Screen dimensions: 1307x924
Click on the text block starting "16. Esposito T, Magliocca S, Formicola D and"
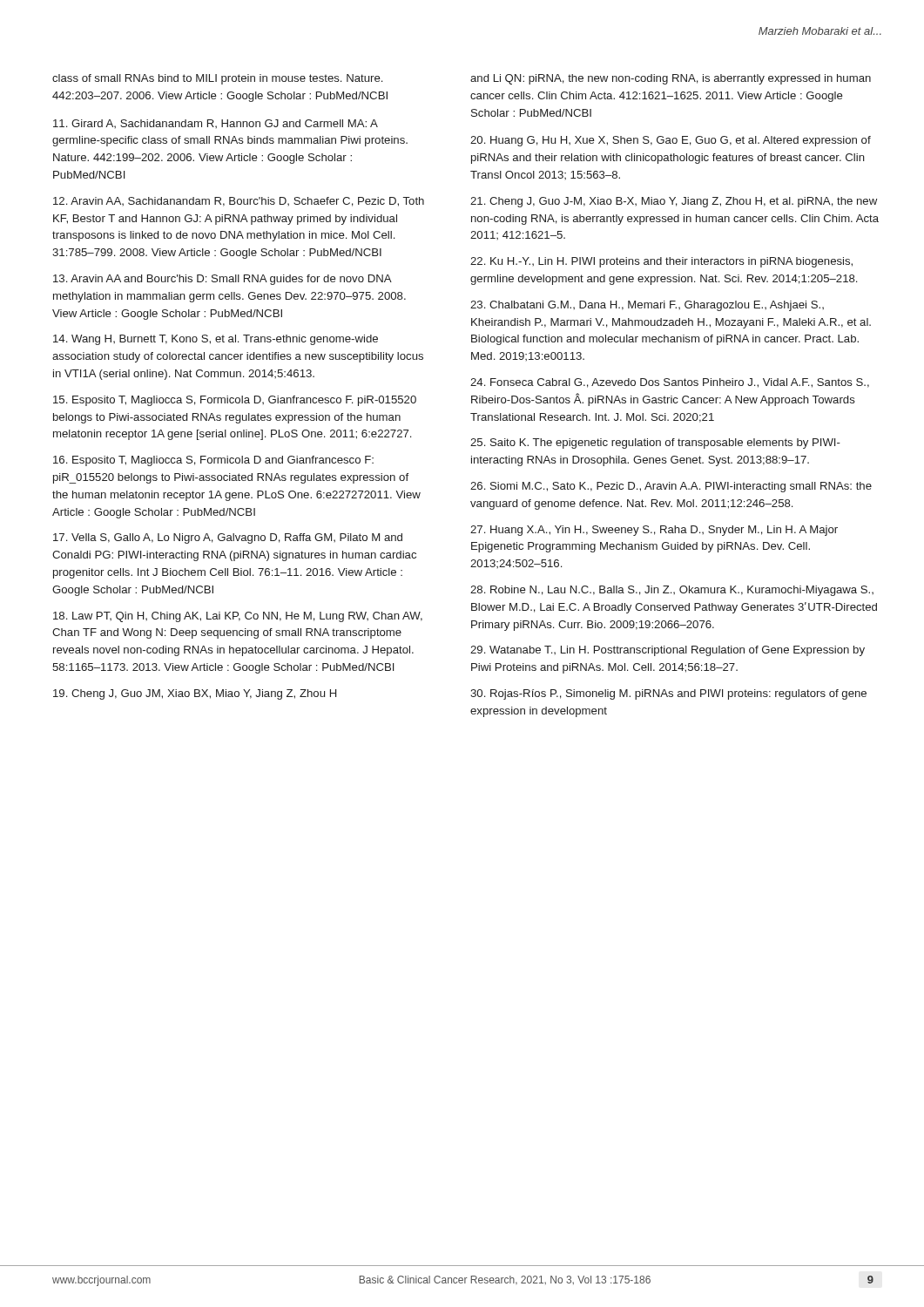(x=236, y=486)
